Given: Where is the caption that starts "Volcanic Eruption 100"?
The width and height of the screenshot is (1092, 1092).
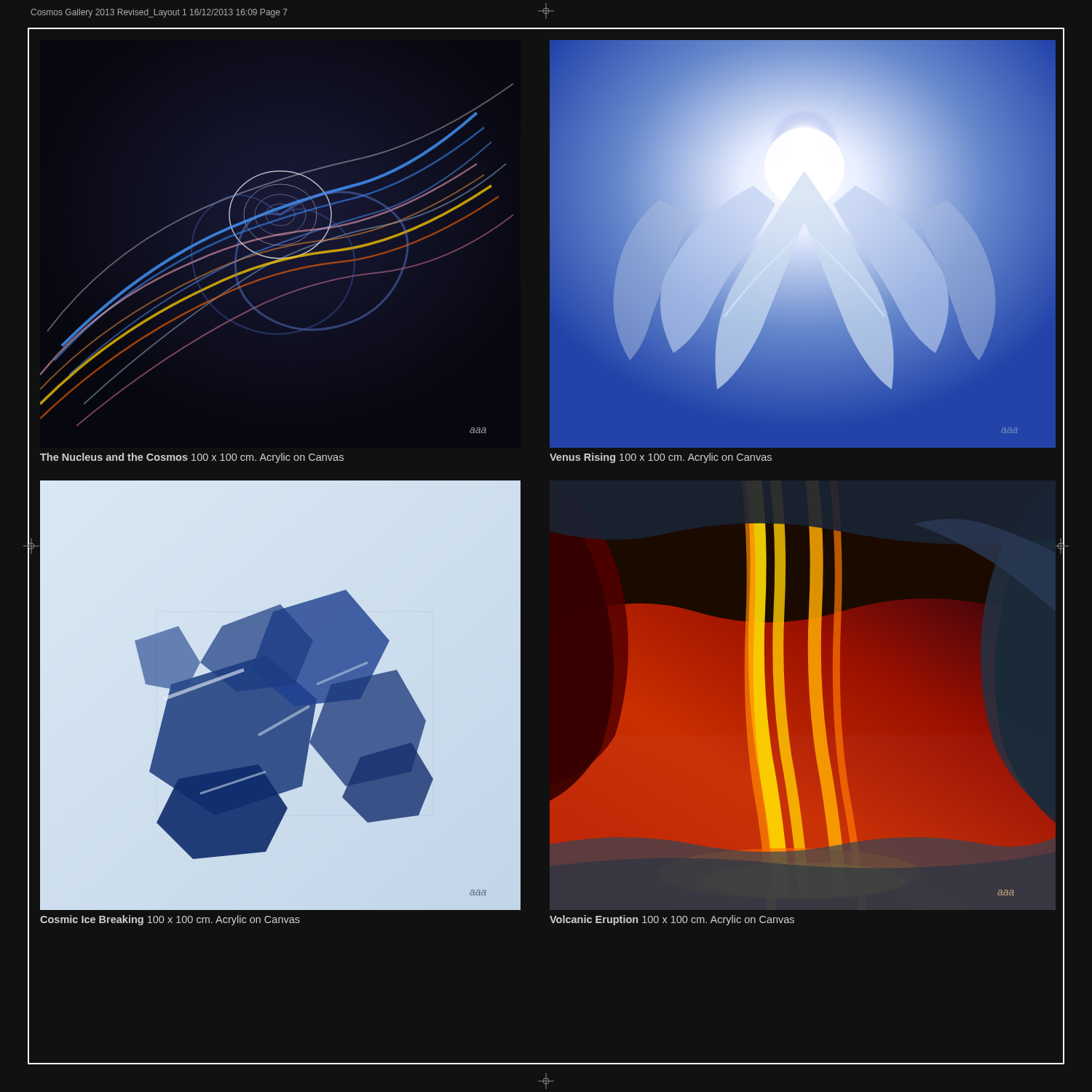Looking at the screenshot, I should pos(672,919).
